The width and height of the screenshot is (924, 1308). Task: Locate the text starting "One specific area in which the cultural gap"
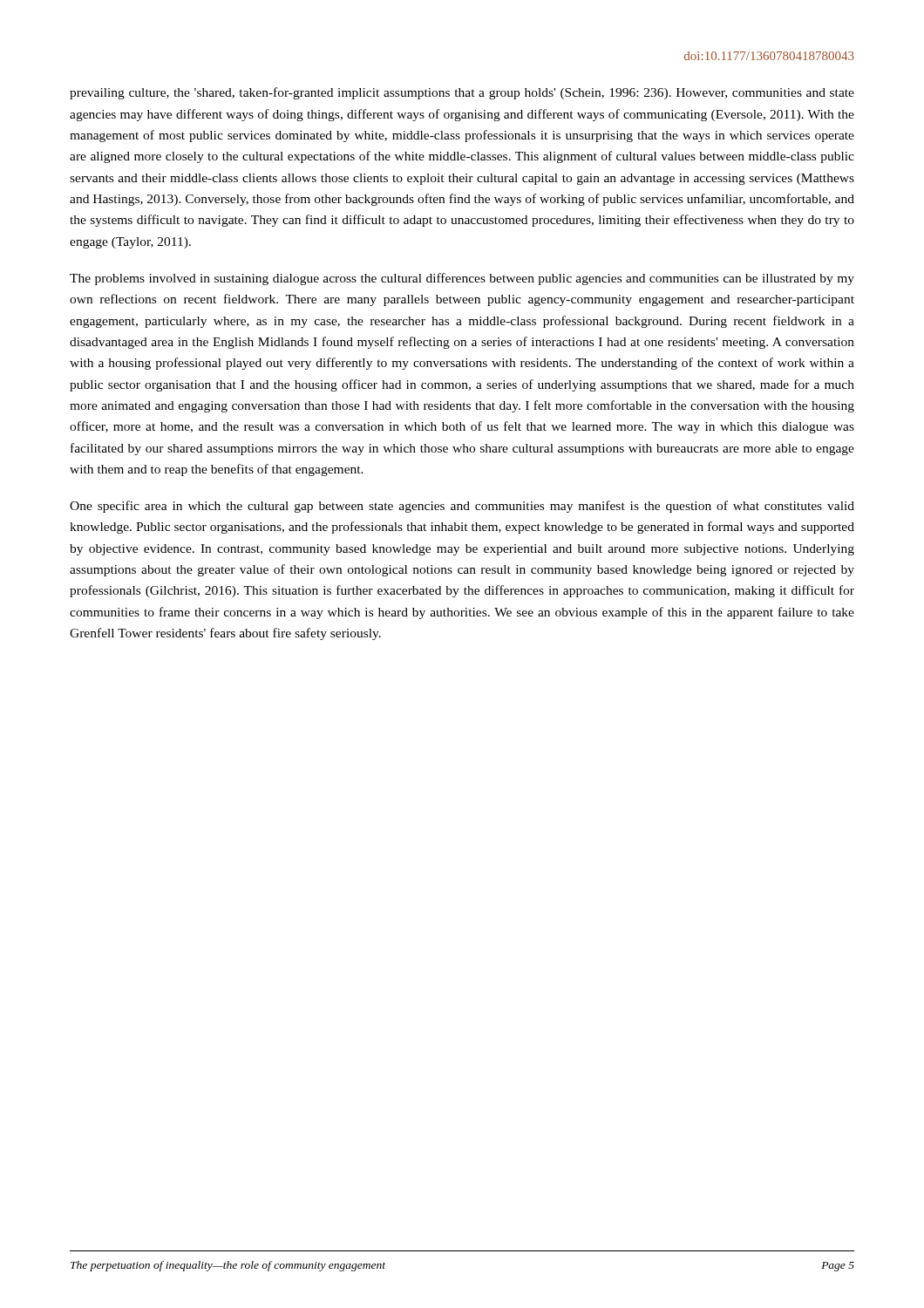click(x=462, y=569)
